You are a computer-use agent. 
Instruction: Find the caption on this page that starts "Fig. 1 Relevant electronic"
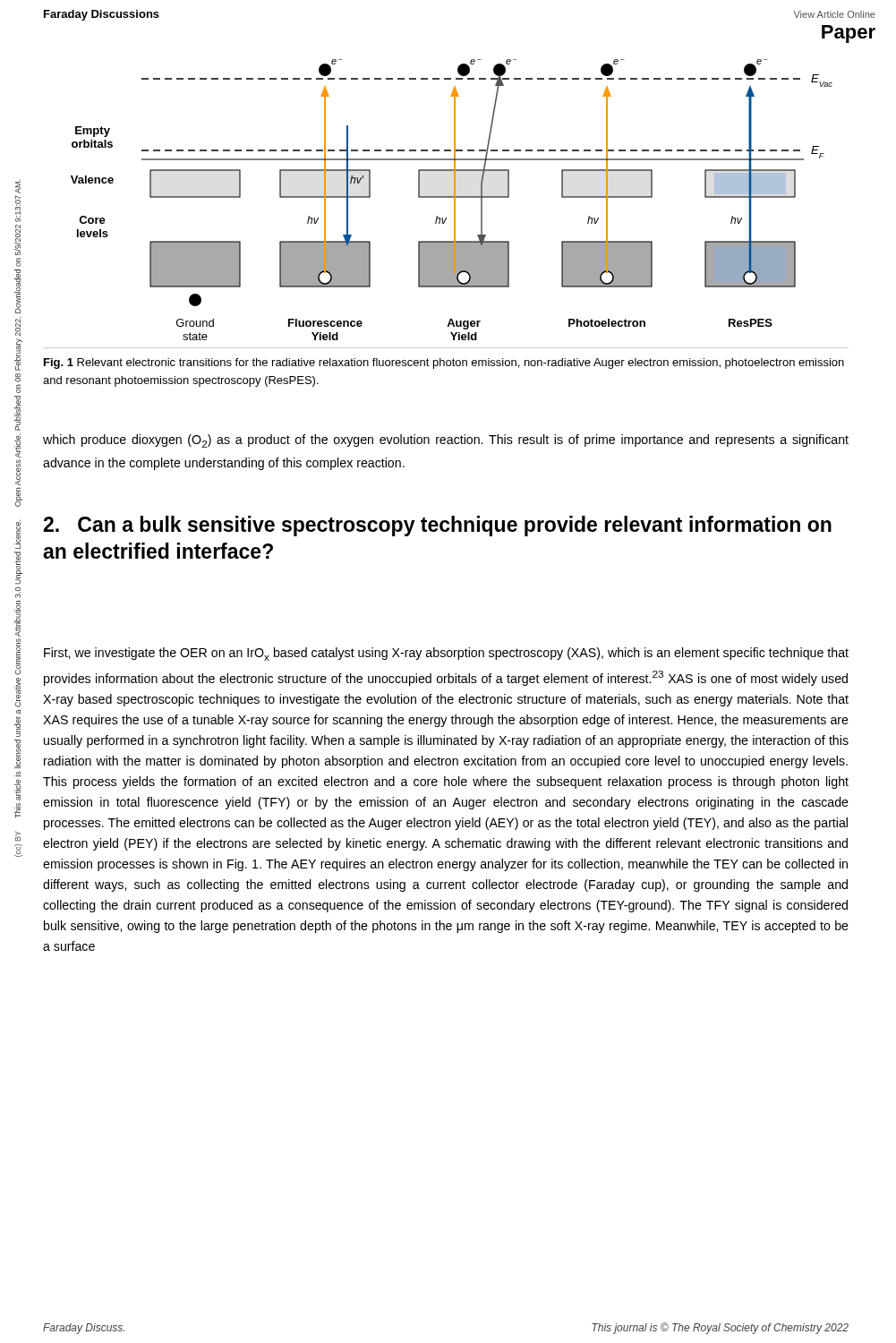pyautogui.click(x=444, y=371)
